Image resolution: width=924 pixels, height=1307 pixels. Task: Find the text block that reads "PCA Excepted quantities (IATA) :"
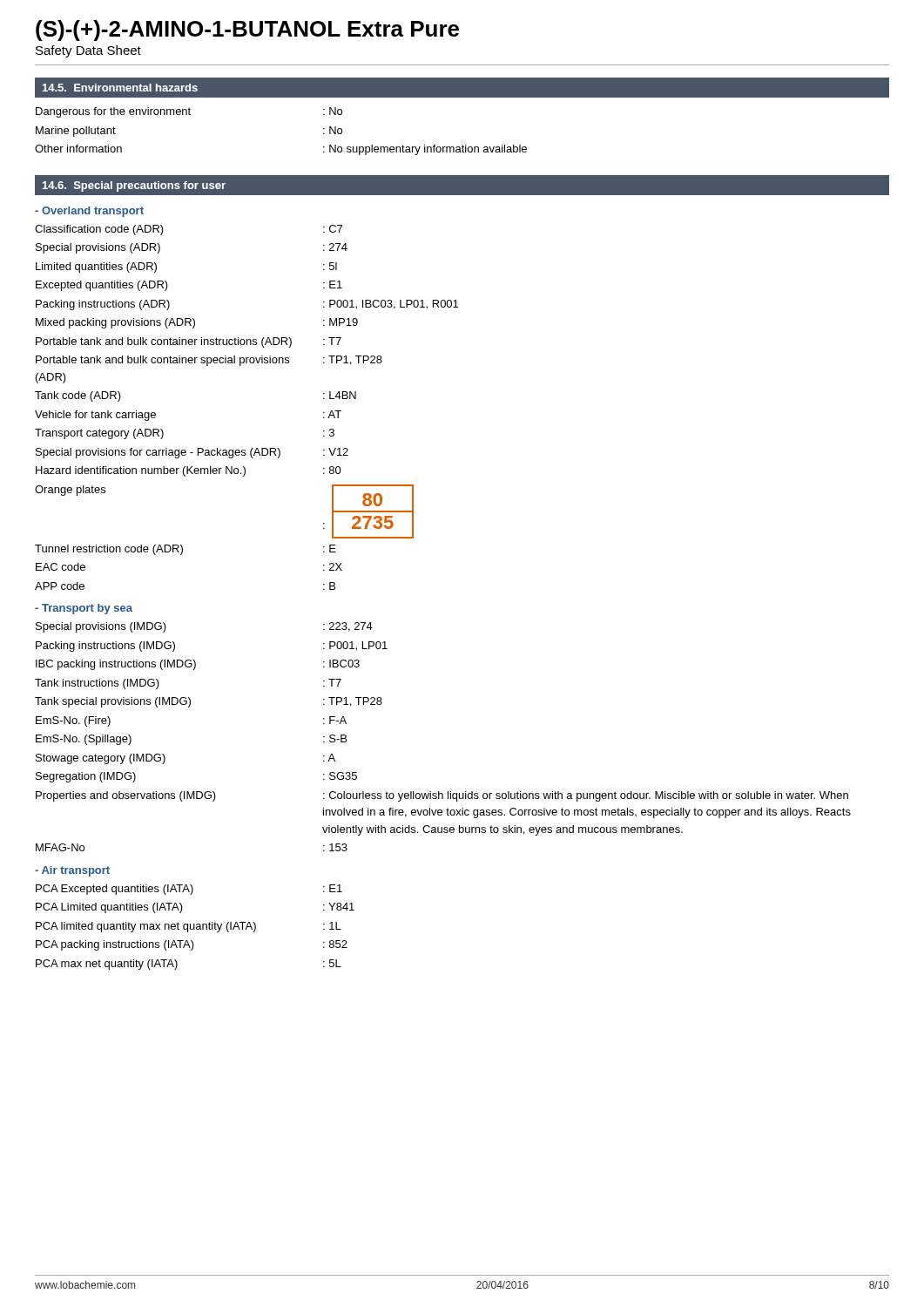pos(189,890)
